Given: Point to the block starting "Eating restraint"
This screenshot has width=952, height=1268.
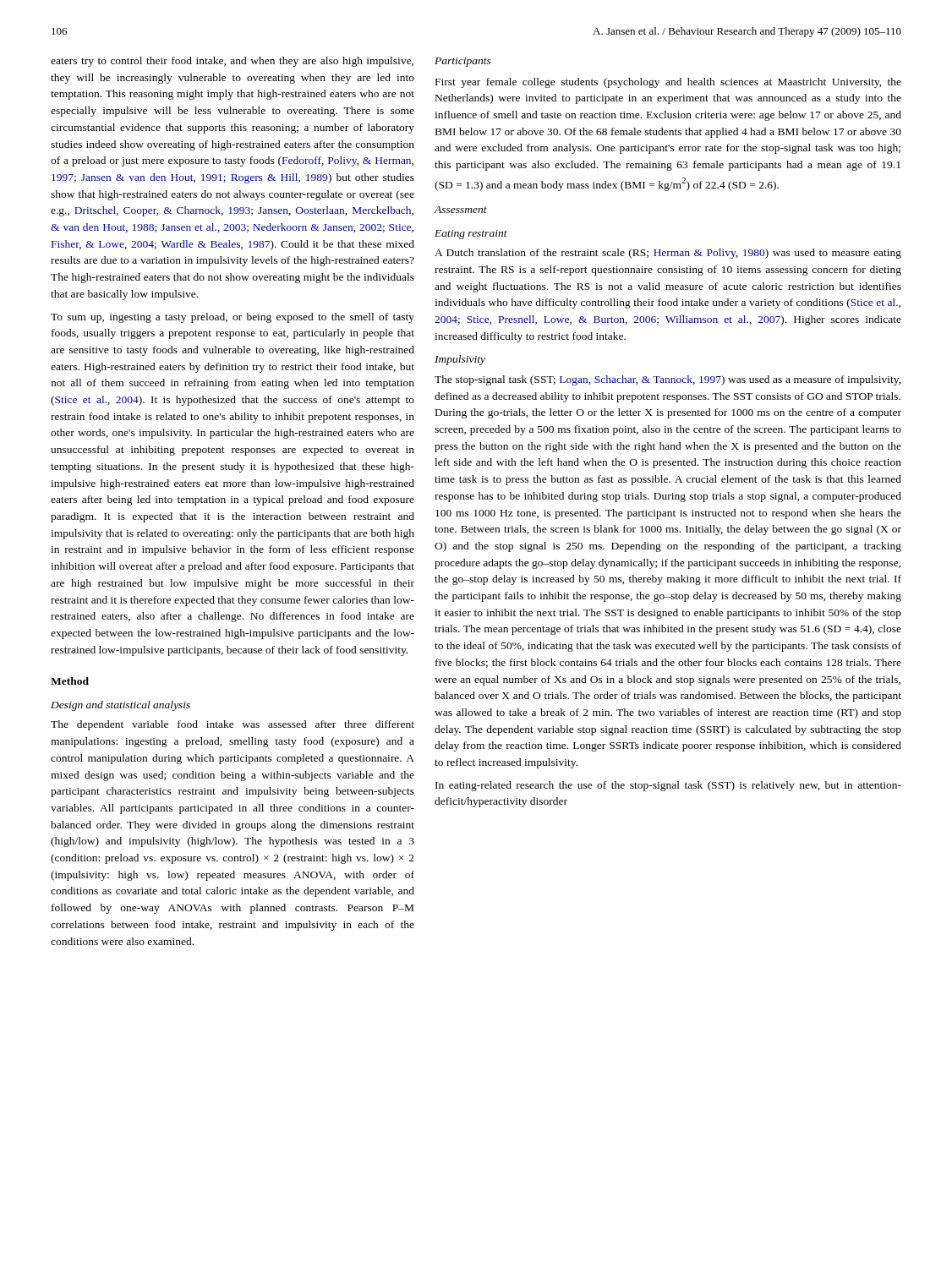Looking at the screenshot, I should (x=471, y=233).
